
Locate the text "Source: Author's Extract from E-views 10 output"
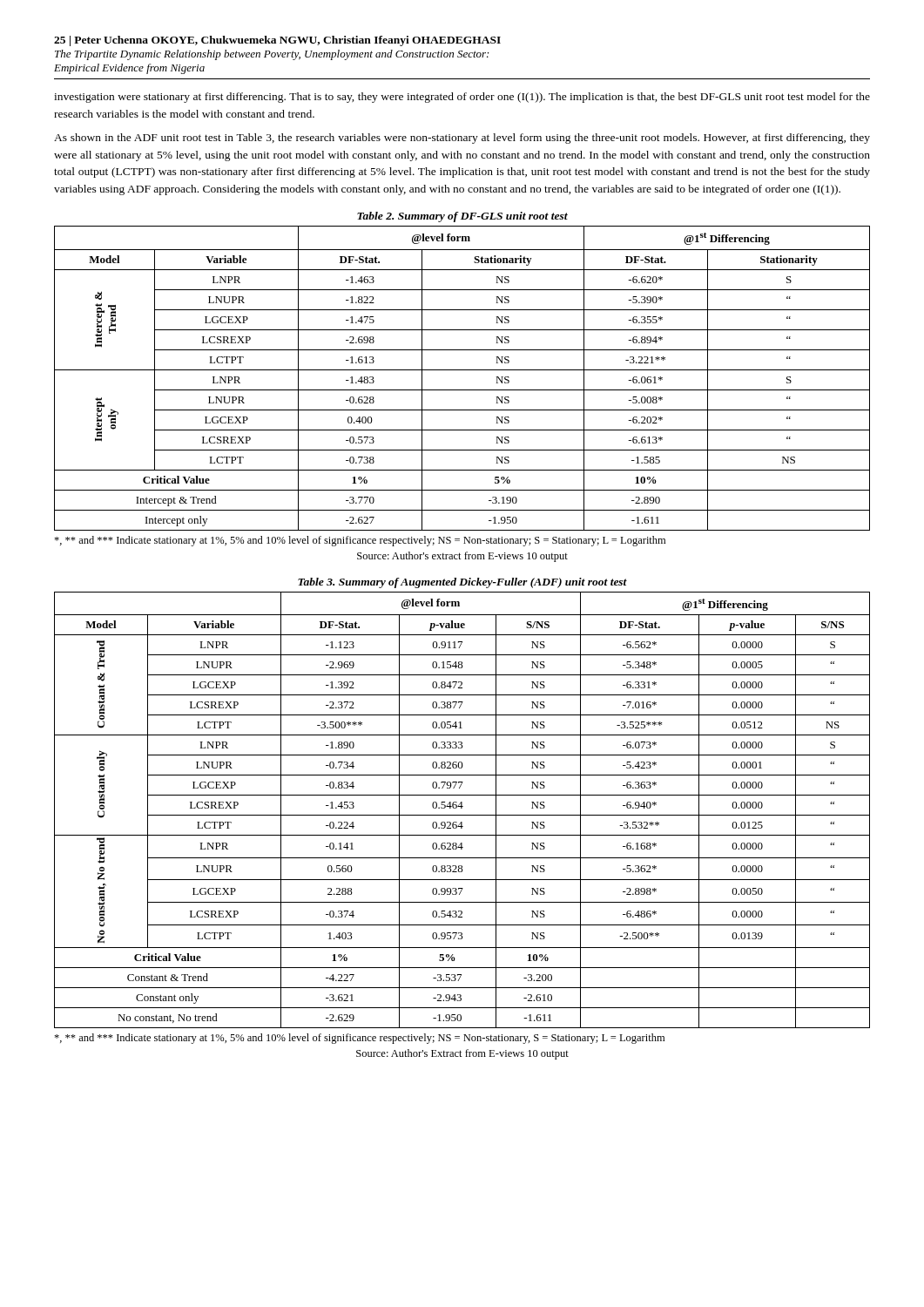coord(462,1053)
